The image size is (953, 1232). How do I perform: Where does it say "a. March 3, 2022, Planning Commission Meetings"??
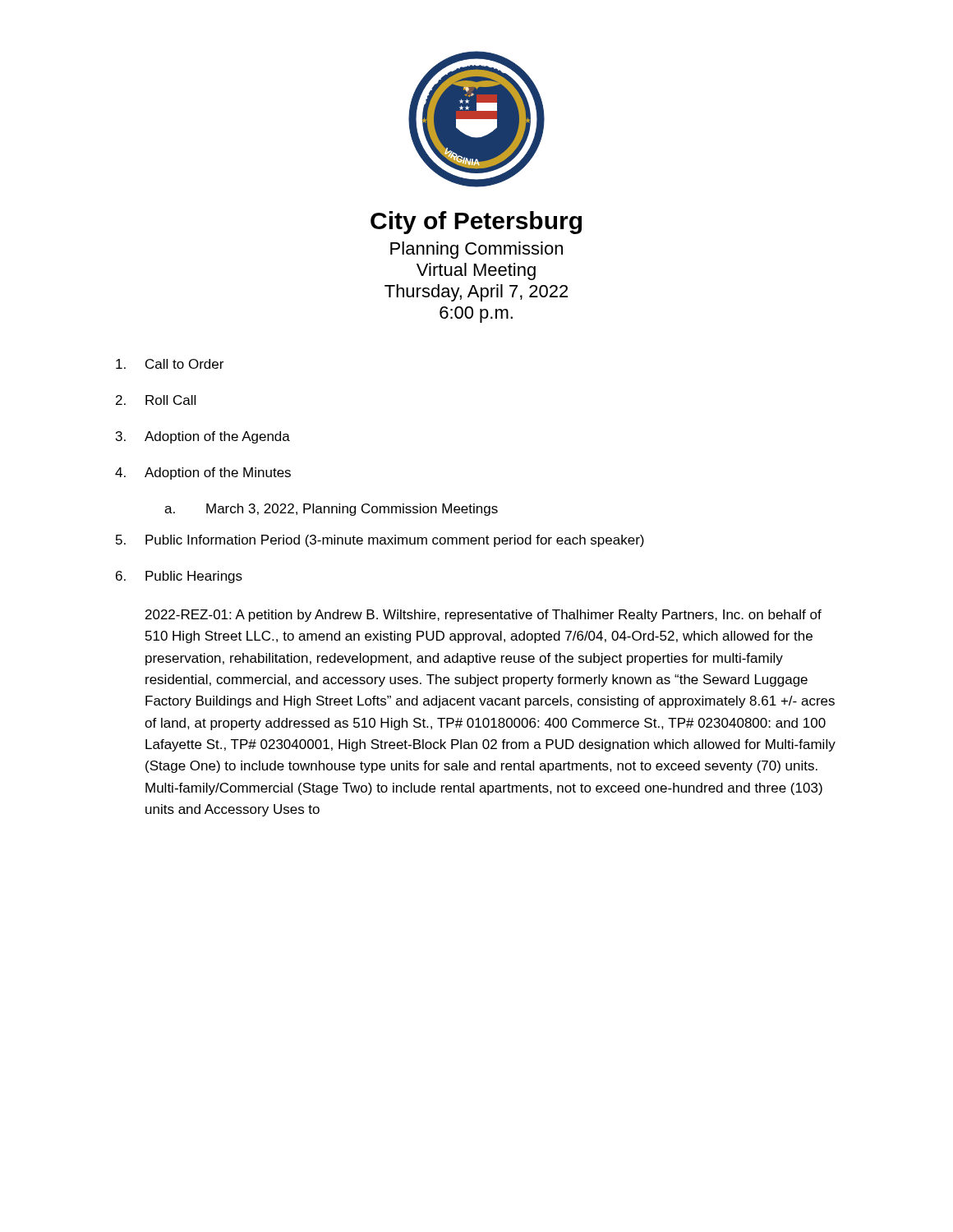pyautogui.click(x=331, y=509)
